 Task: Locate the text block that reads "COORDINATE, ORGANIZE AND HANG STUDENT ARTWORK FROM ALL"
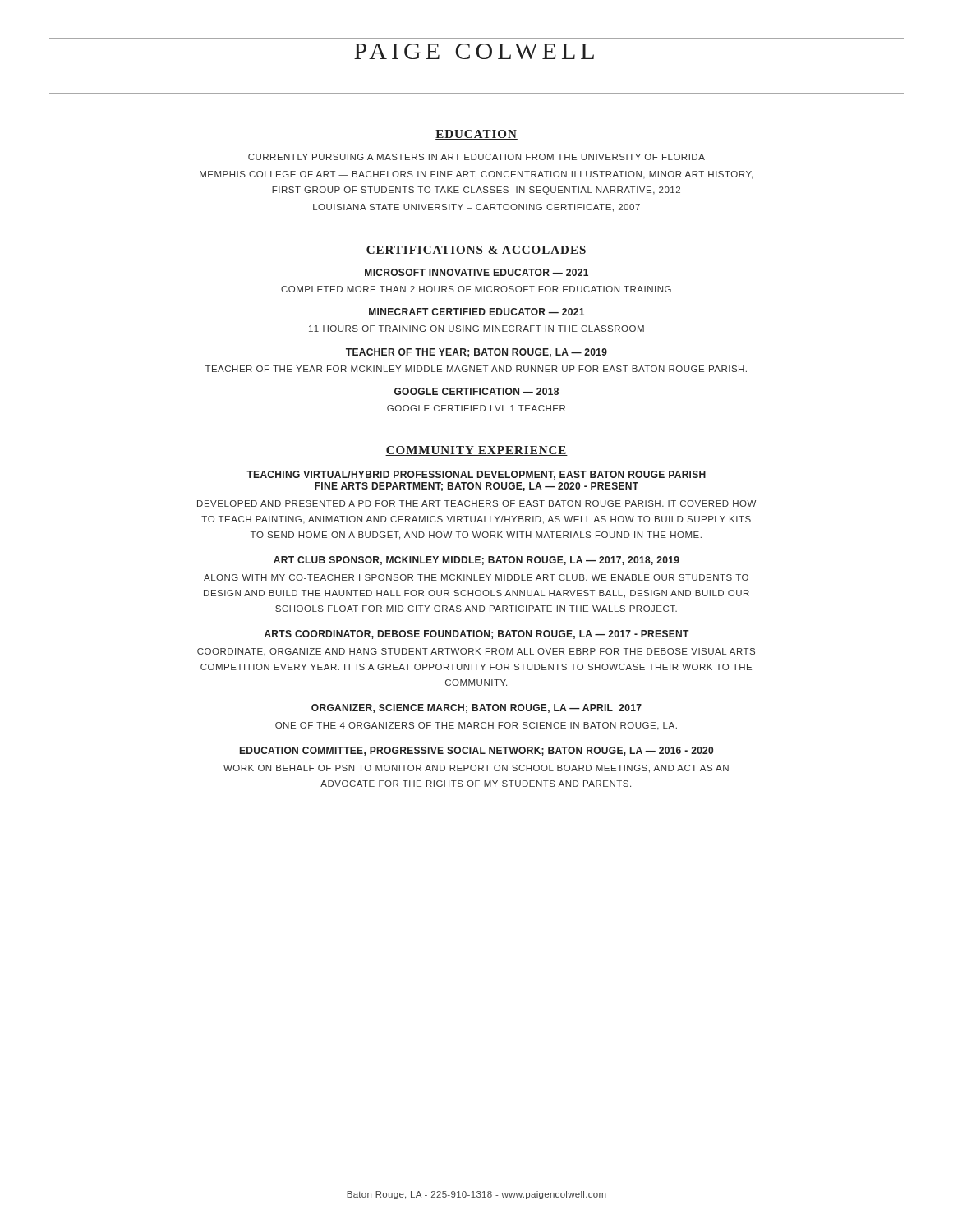coord(476,667)
